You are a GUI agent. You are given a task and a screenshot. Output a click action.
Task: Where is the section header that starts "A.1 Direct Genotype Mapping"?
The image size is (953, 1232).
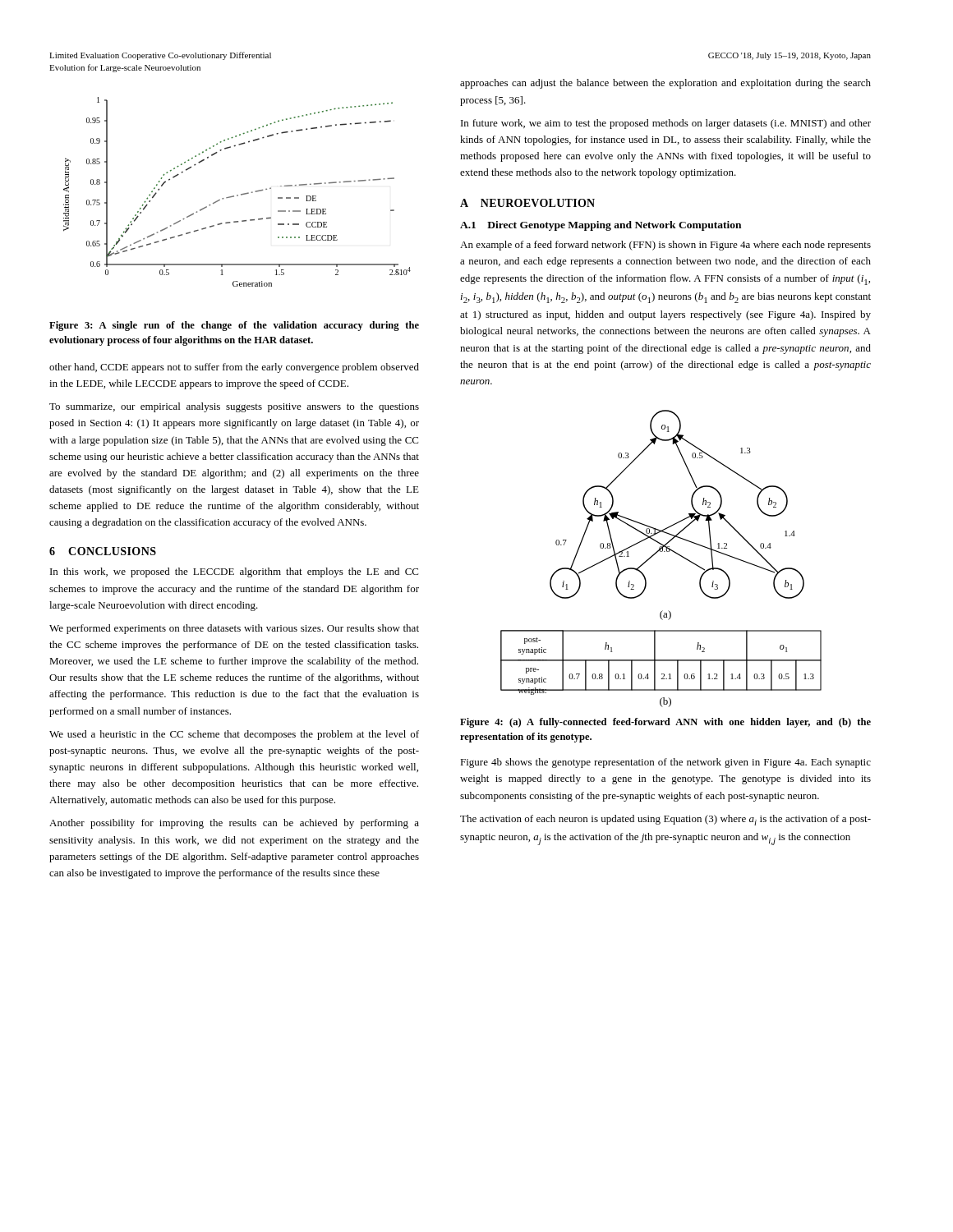point(601,225)
